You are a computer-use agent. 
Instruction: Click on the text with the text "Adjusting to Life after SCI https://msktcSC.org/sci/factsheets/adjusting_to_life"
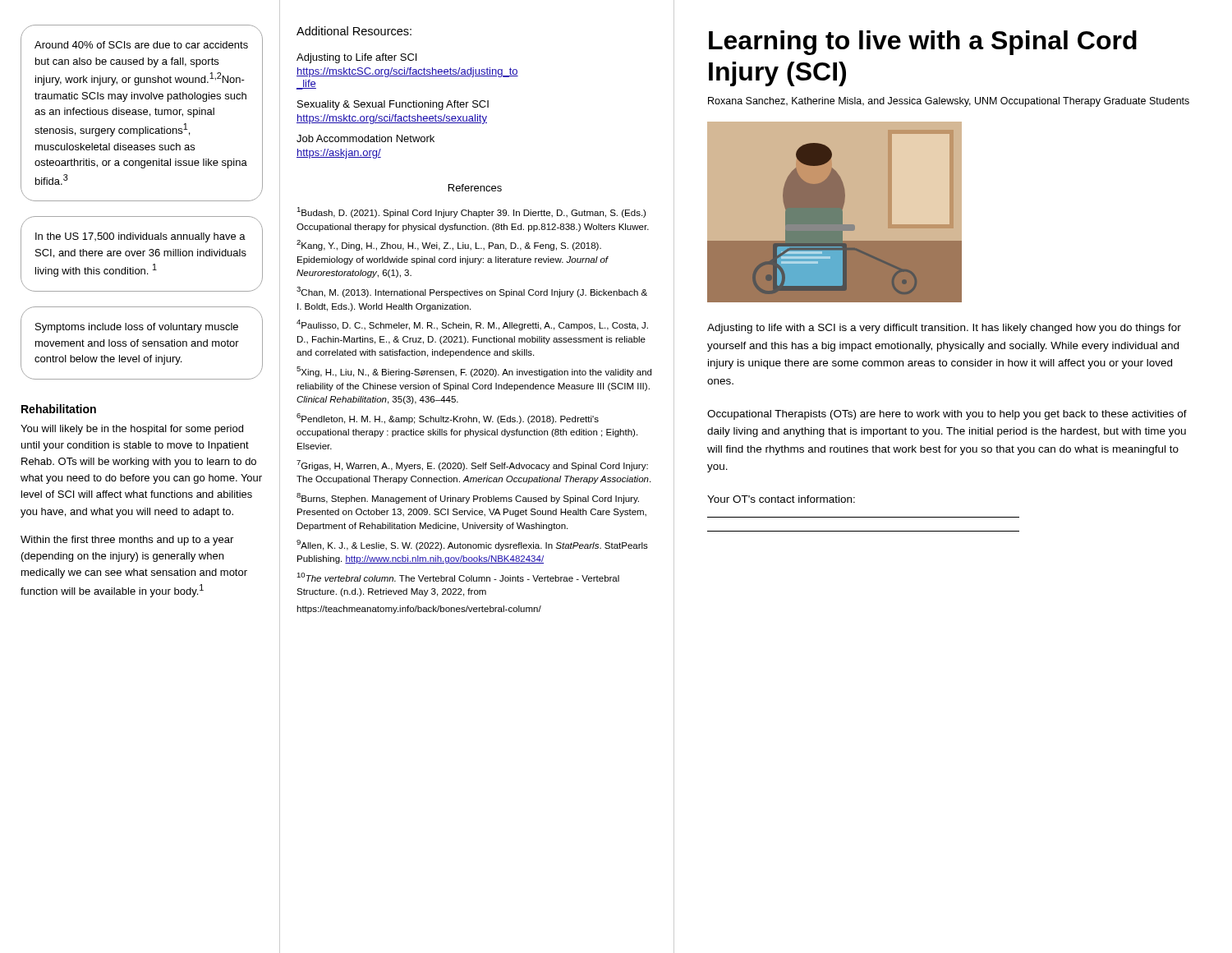point(475,70)
